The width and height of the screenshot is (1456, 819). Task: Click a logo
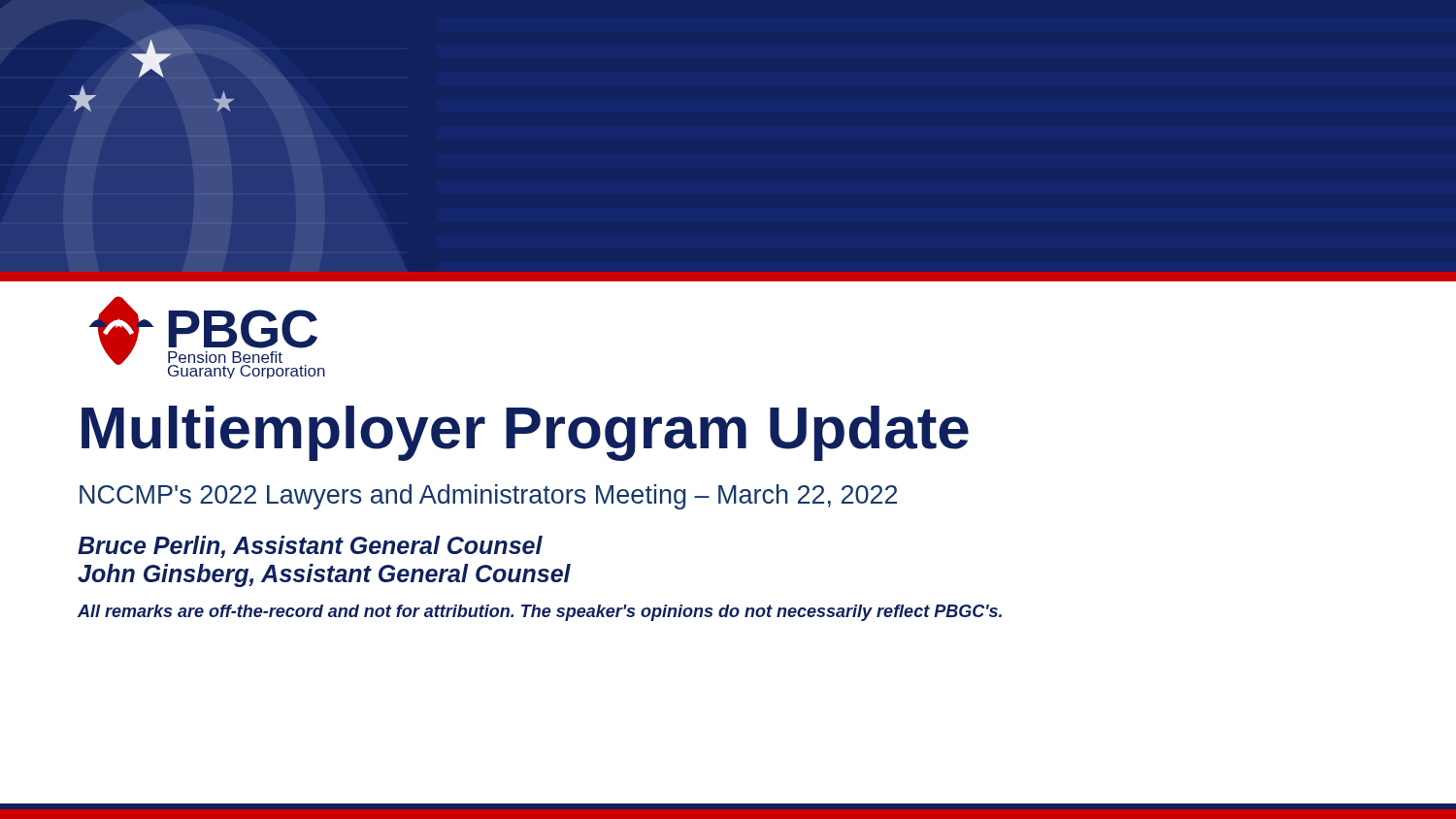pos(728,337)
